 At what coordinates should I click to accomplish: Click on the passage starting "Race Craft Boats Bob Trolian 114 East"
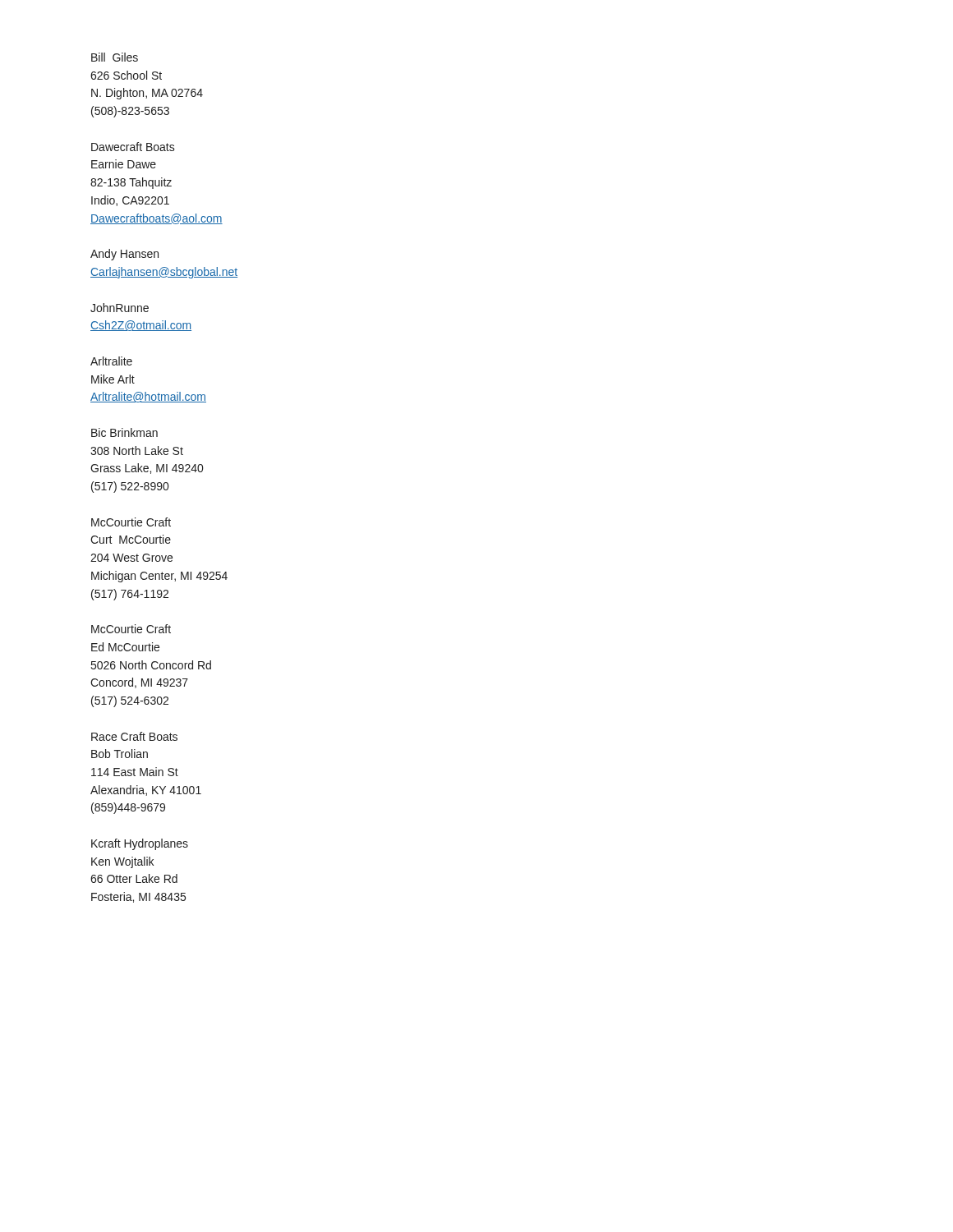(146, 772)
